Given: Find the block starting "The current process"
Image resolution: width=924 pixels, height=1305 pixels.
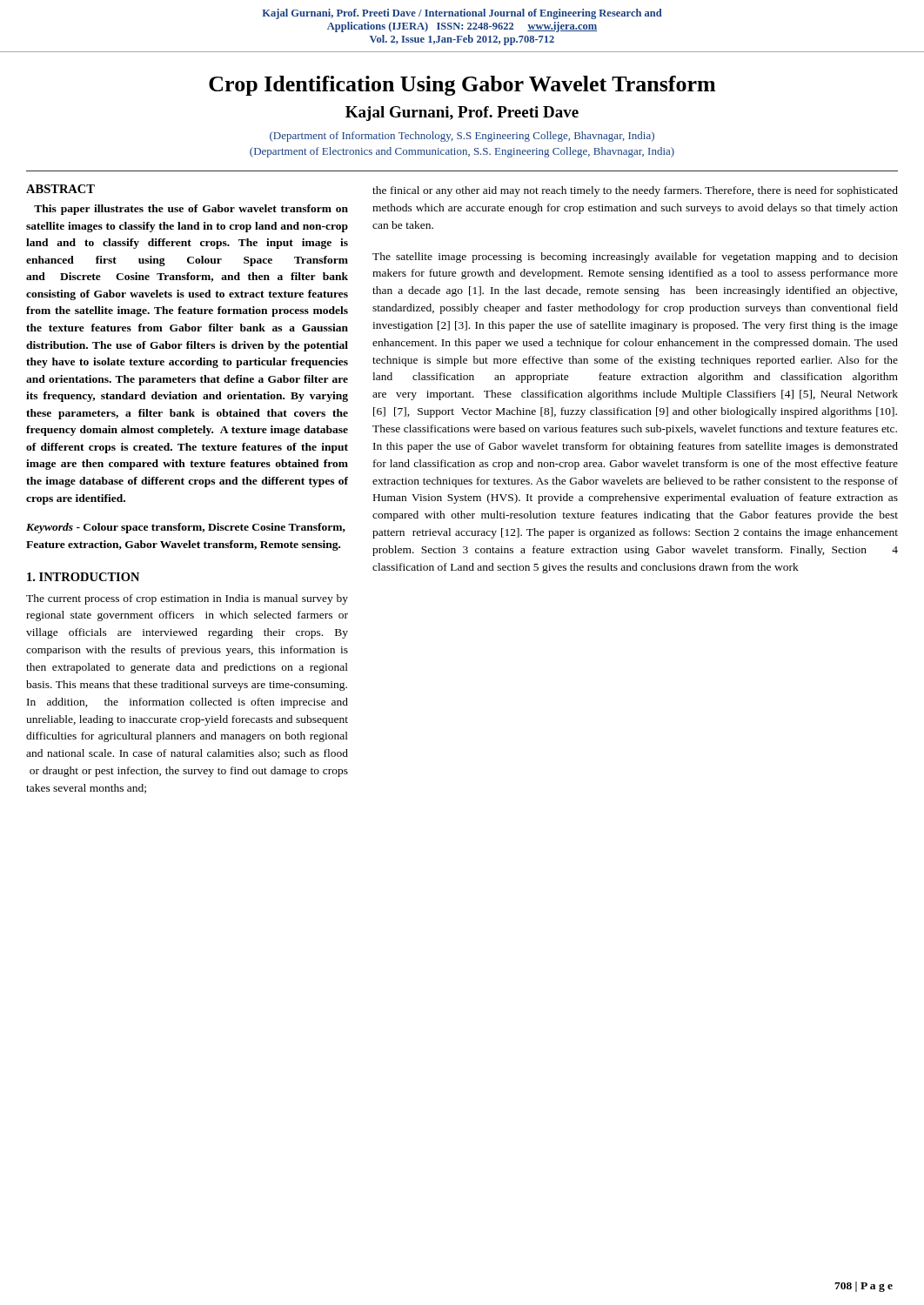Looking at the screenshot, I should tap(187, 693).
